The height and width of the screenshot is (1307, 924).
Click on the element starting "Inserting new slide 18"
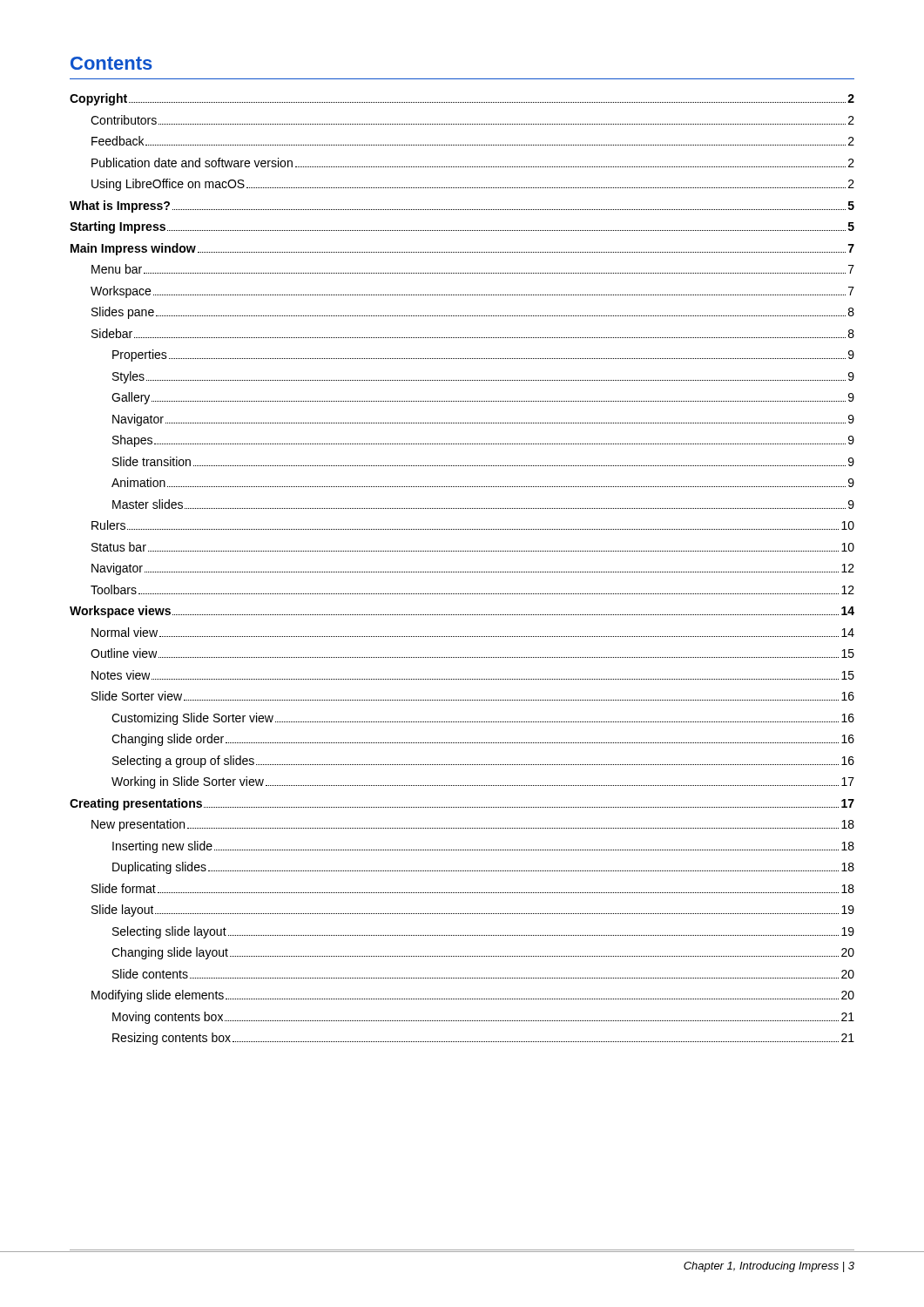coord(483,846)
